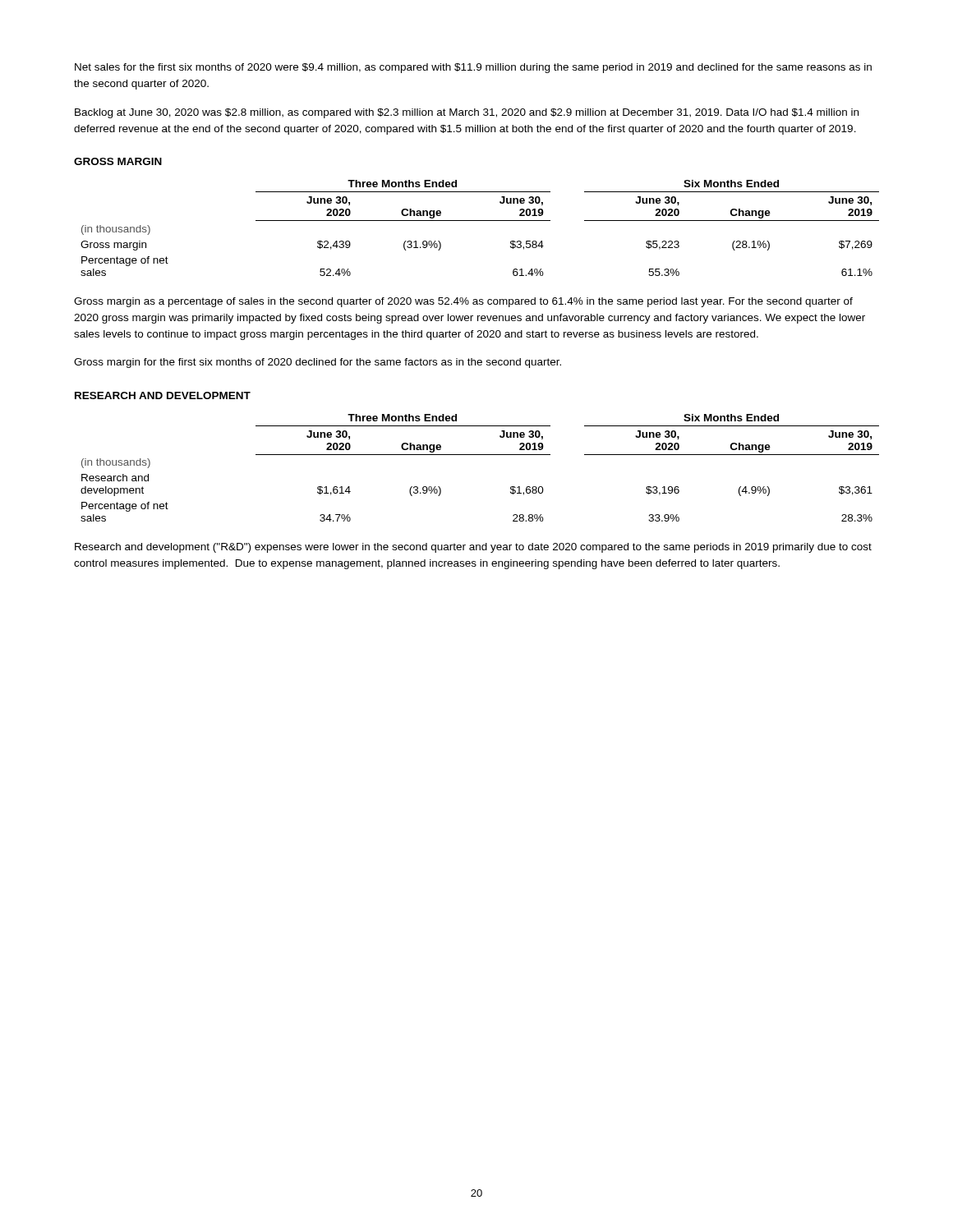
Task: Locate the text block containing "Gross margin as"
Action: tap(470, 317)
